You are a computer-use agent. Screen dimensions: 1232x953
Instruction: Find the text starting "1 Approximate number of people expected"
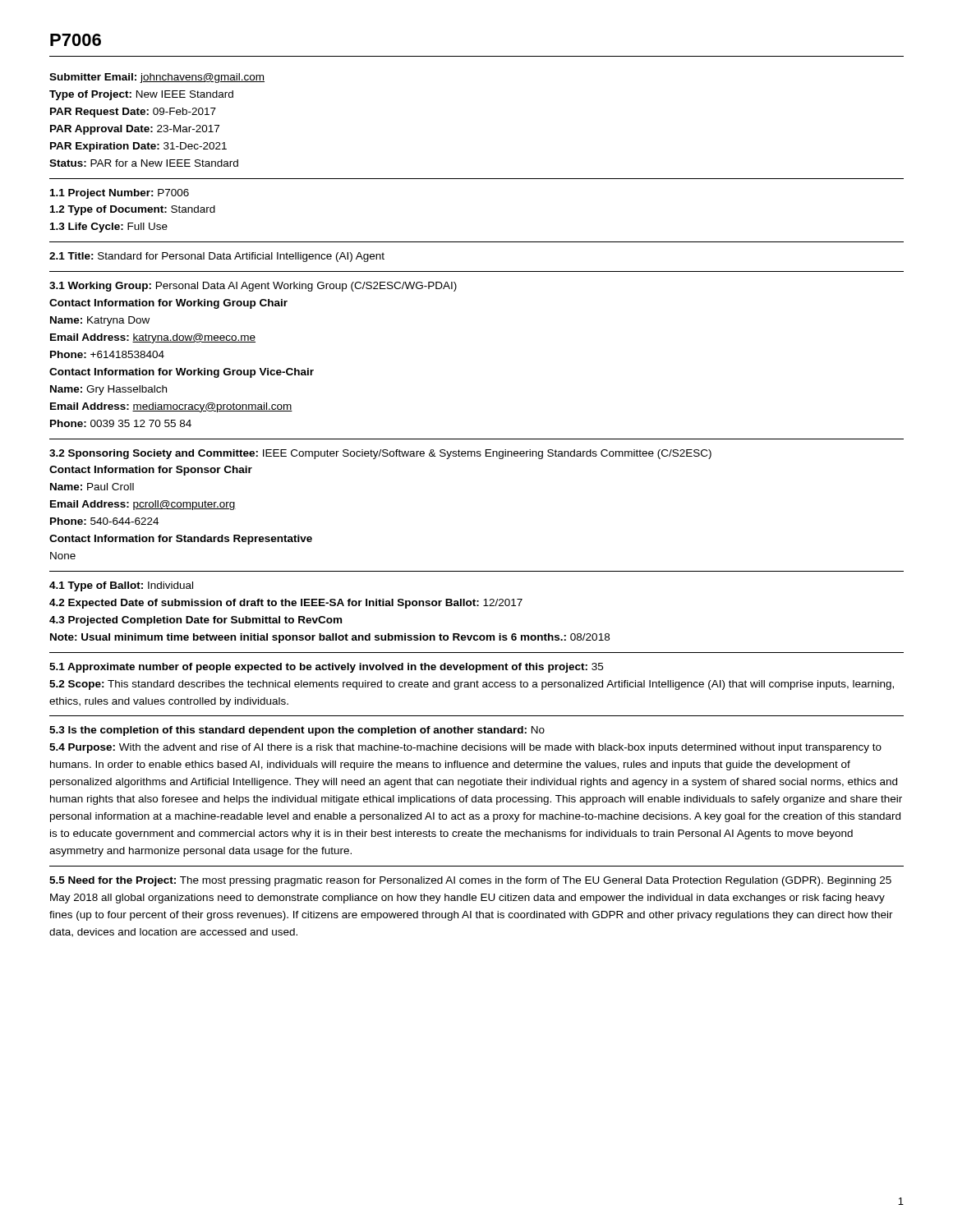[x=476, y=684]
